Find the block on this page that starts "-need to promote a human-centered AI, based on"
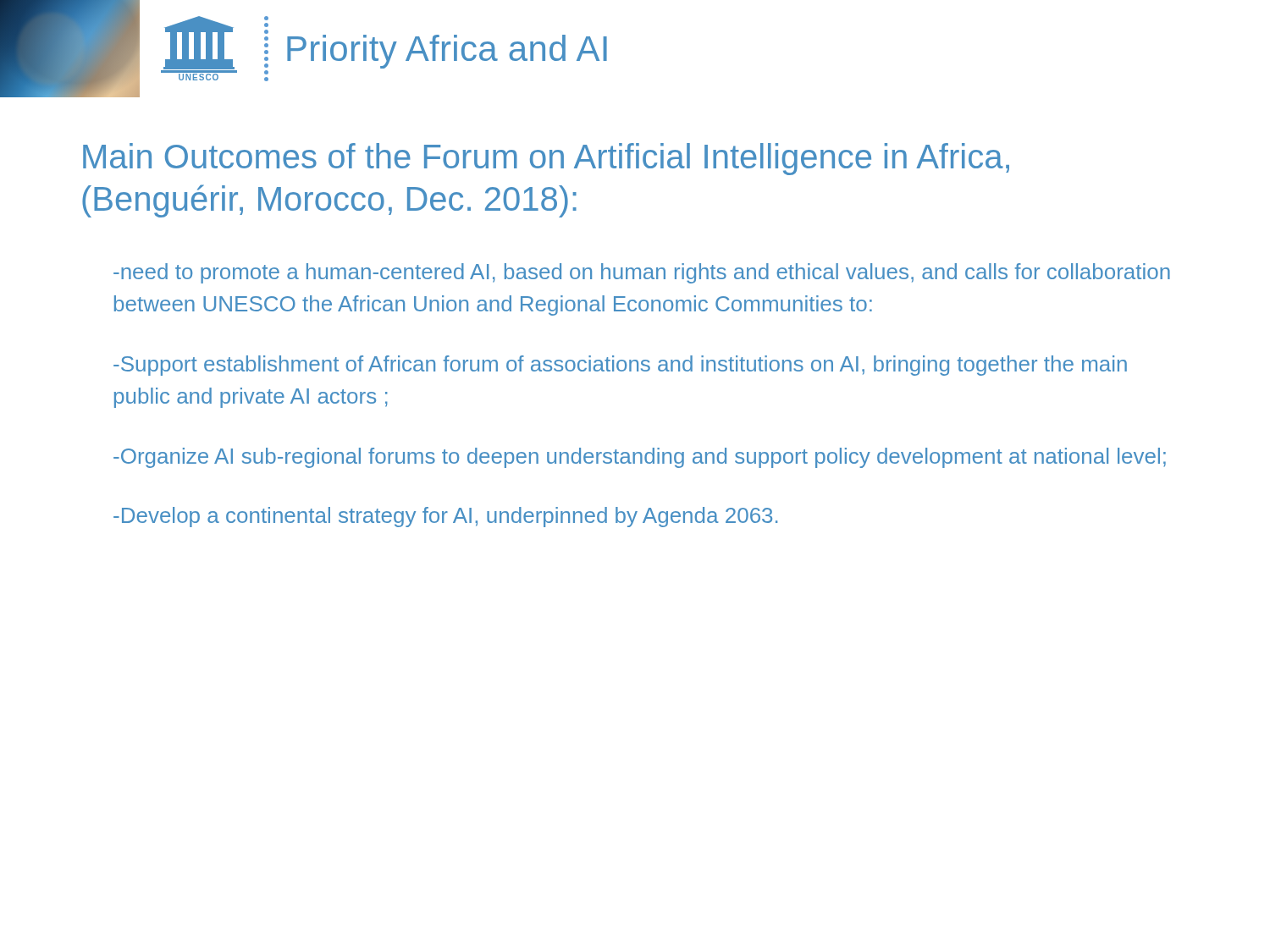Image resolution: width=1270 pixels, height=952 pixels. tap(642, 288)
